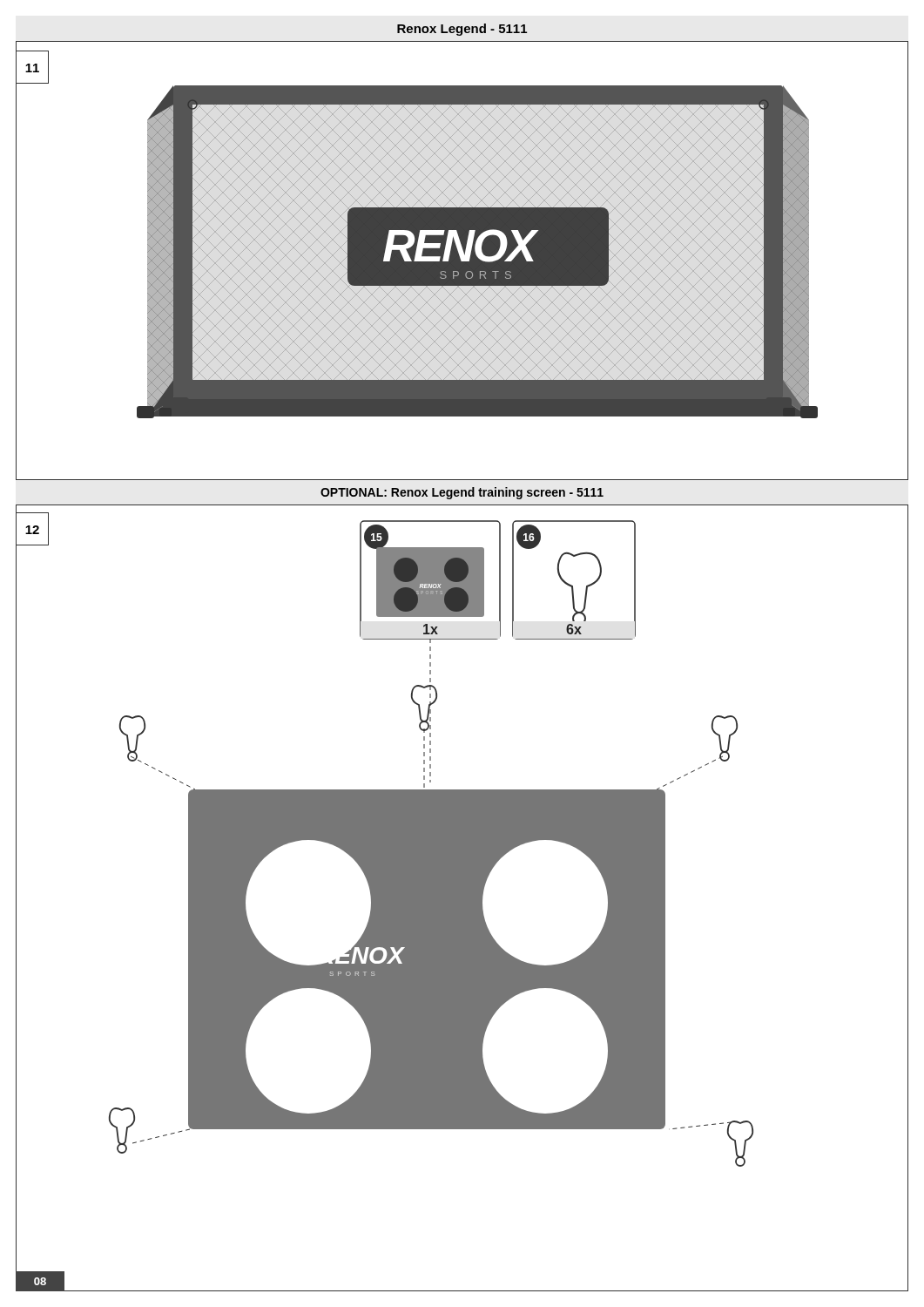Click on the section header with the text "OPTIONAL: Renox Legend training screen - 5111"
This screenshot has width=924, height=1307.
(462, 492)
